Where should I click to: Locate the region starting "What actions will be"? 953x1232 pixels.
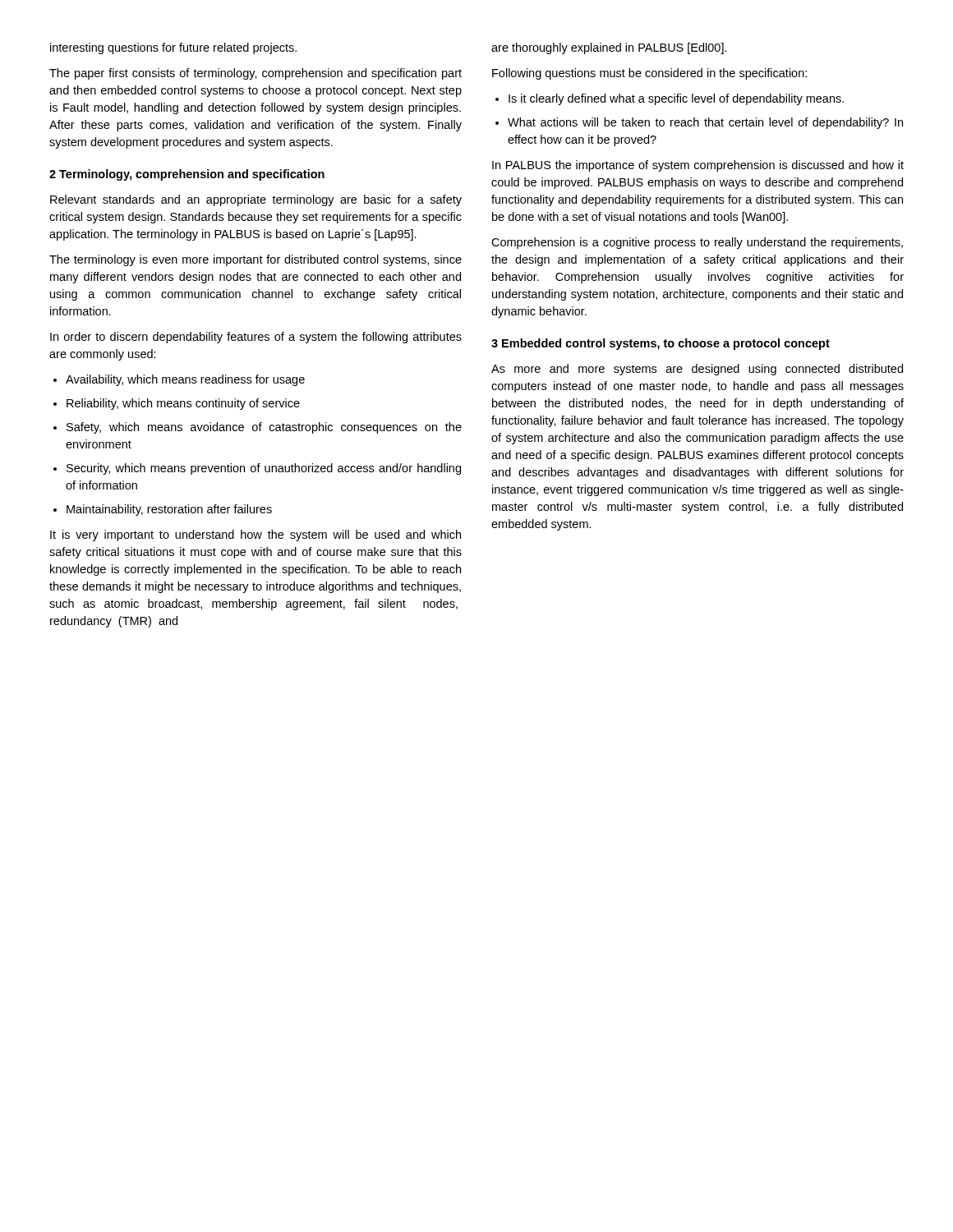point(706,131)
